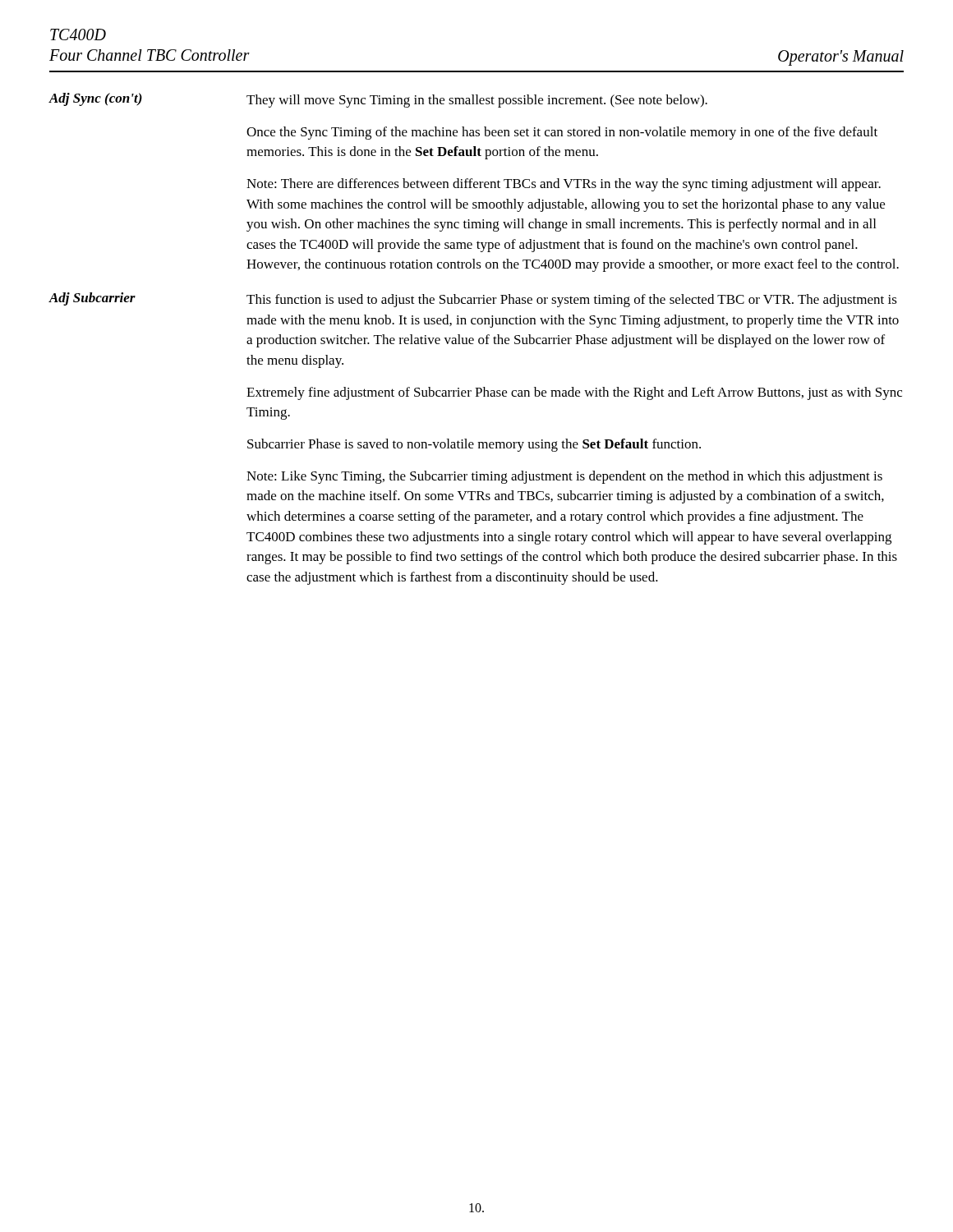
Task: Click the passage that begins "They will move Sync"
Action: 477,100
